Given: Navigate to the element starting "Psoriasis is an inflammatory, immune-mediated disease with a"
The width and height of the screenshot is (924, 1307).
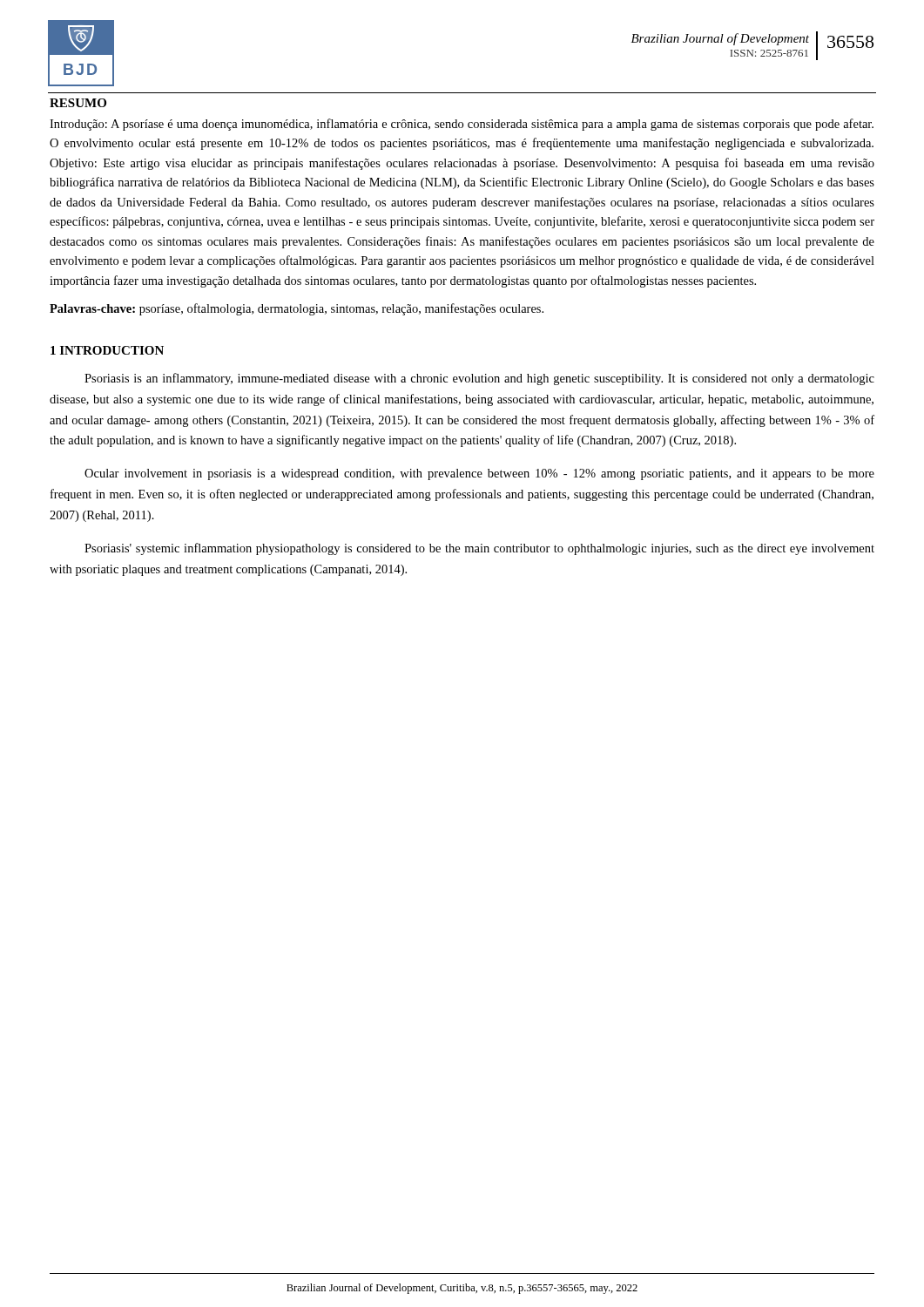Looking at the screenshot, I should [462, 409].
